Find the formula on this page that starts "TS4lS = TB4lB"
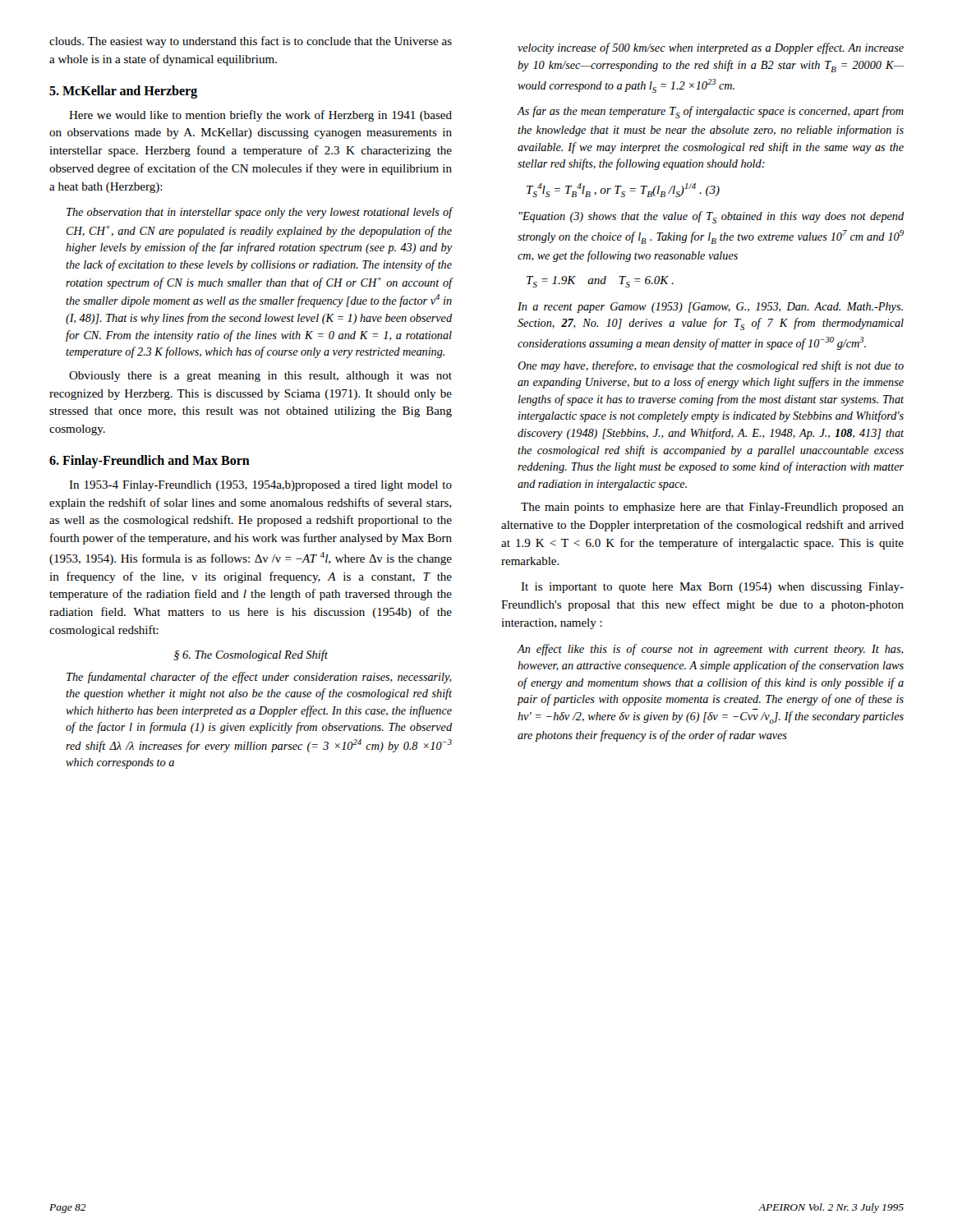The image size is (953, 1232). (715, 190)
